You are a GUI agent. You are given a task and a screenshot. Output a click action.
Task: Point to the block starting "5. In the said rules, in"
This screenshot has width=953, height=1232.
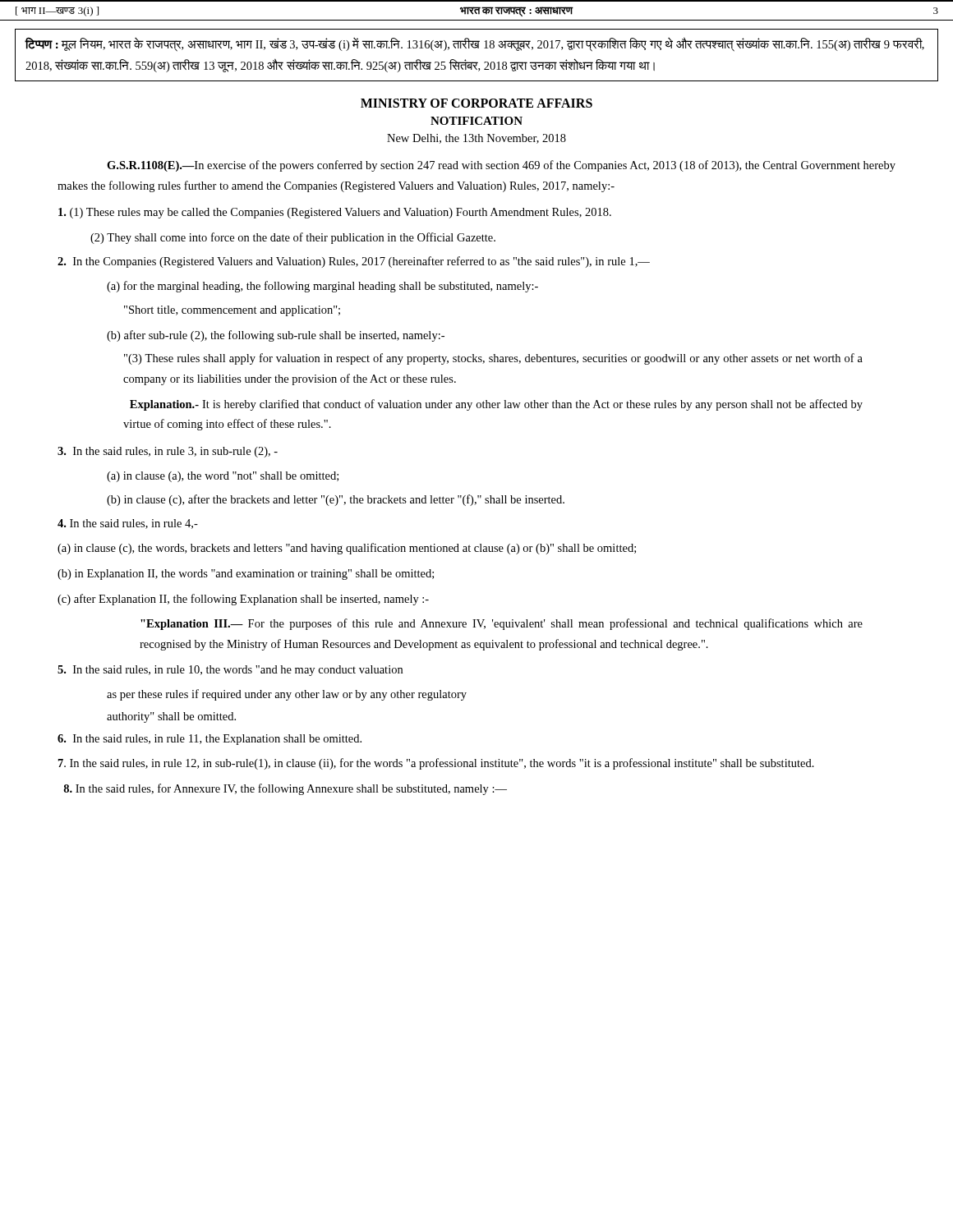[230, 669]
